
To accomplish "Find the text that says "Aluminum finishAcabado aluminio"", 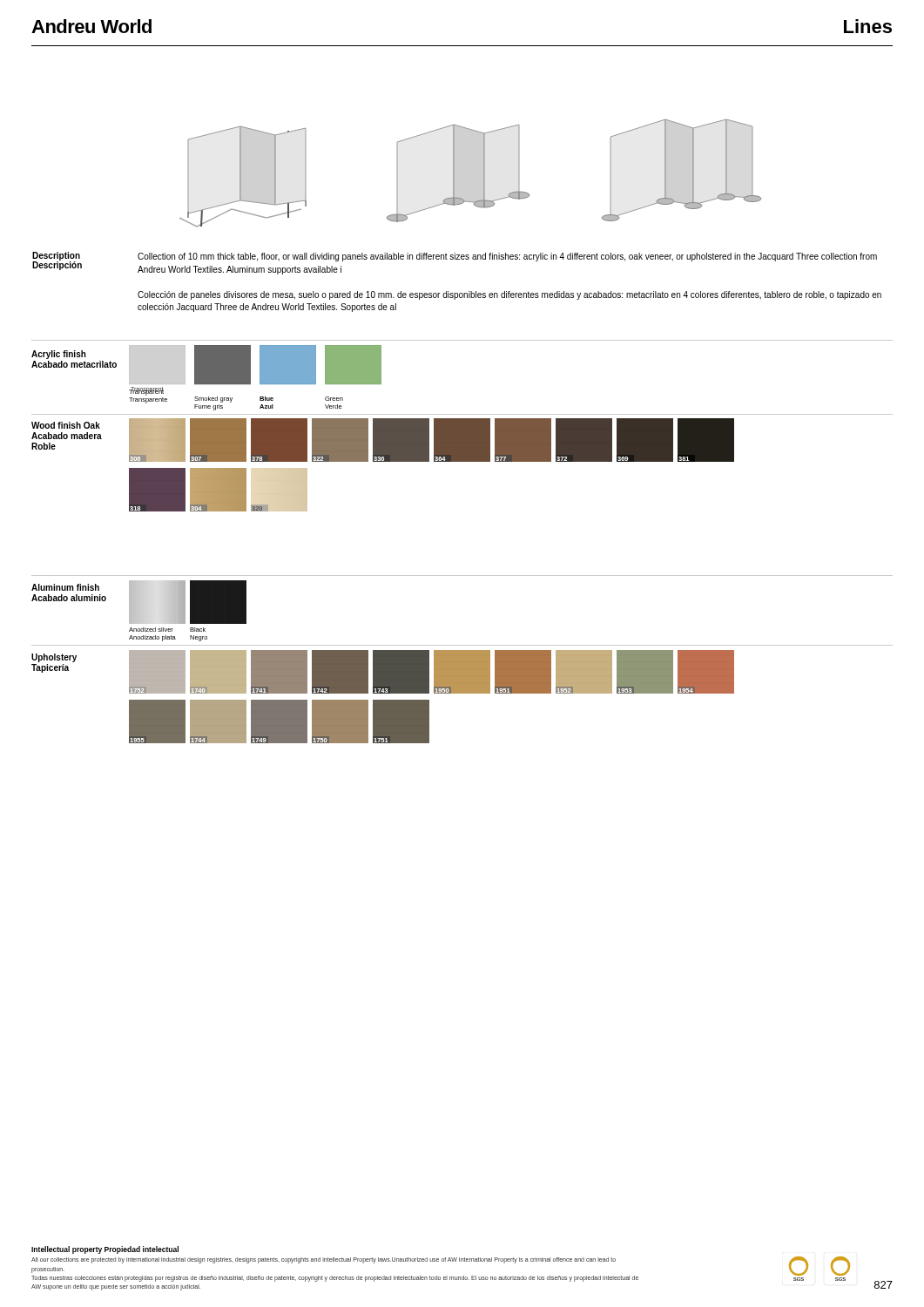I will point(69,593).
